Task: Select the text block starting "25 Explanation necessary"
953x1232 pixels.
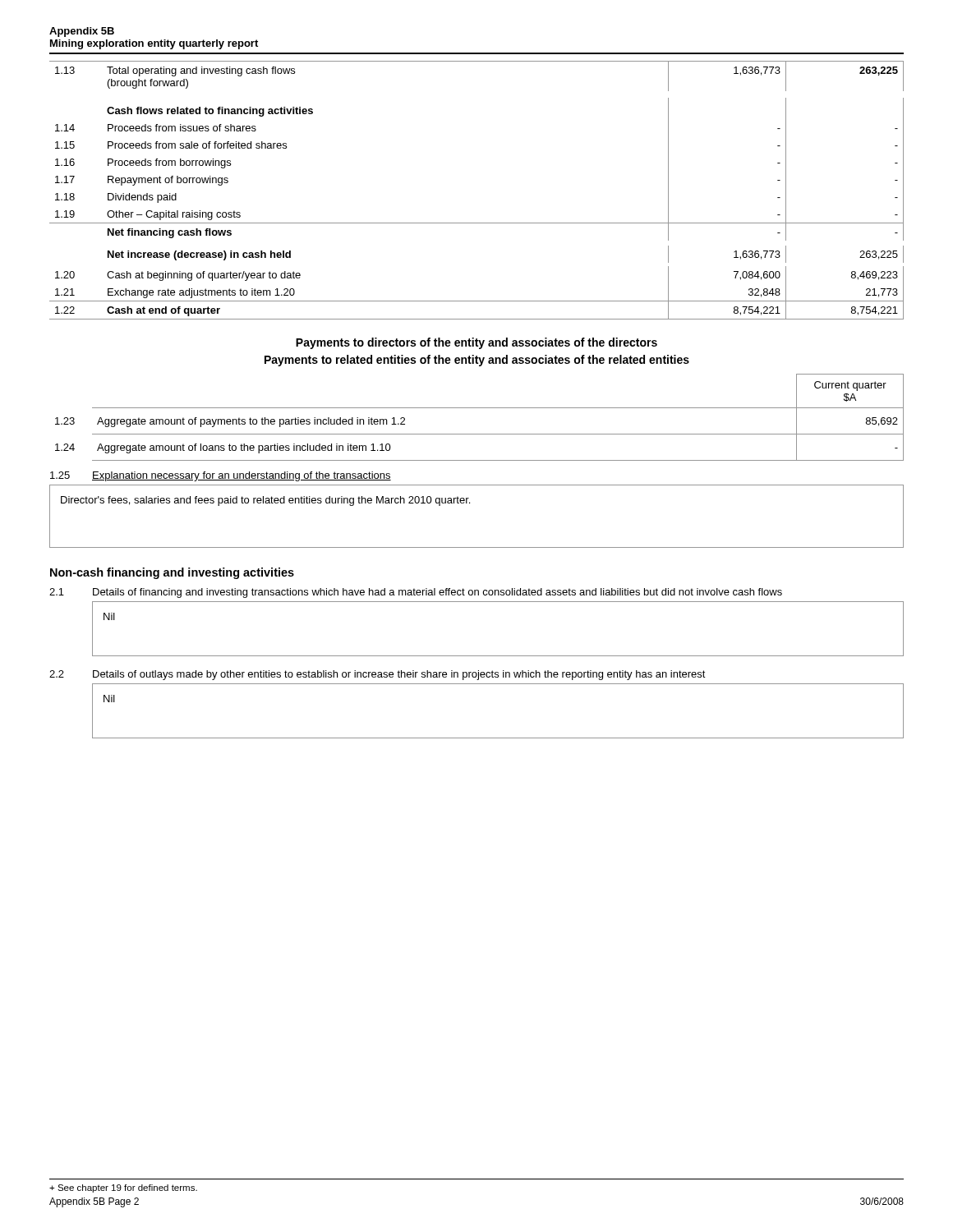Action: (476, 475)
